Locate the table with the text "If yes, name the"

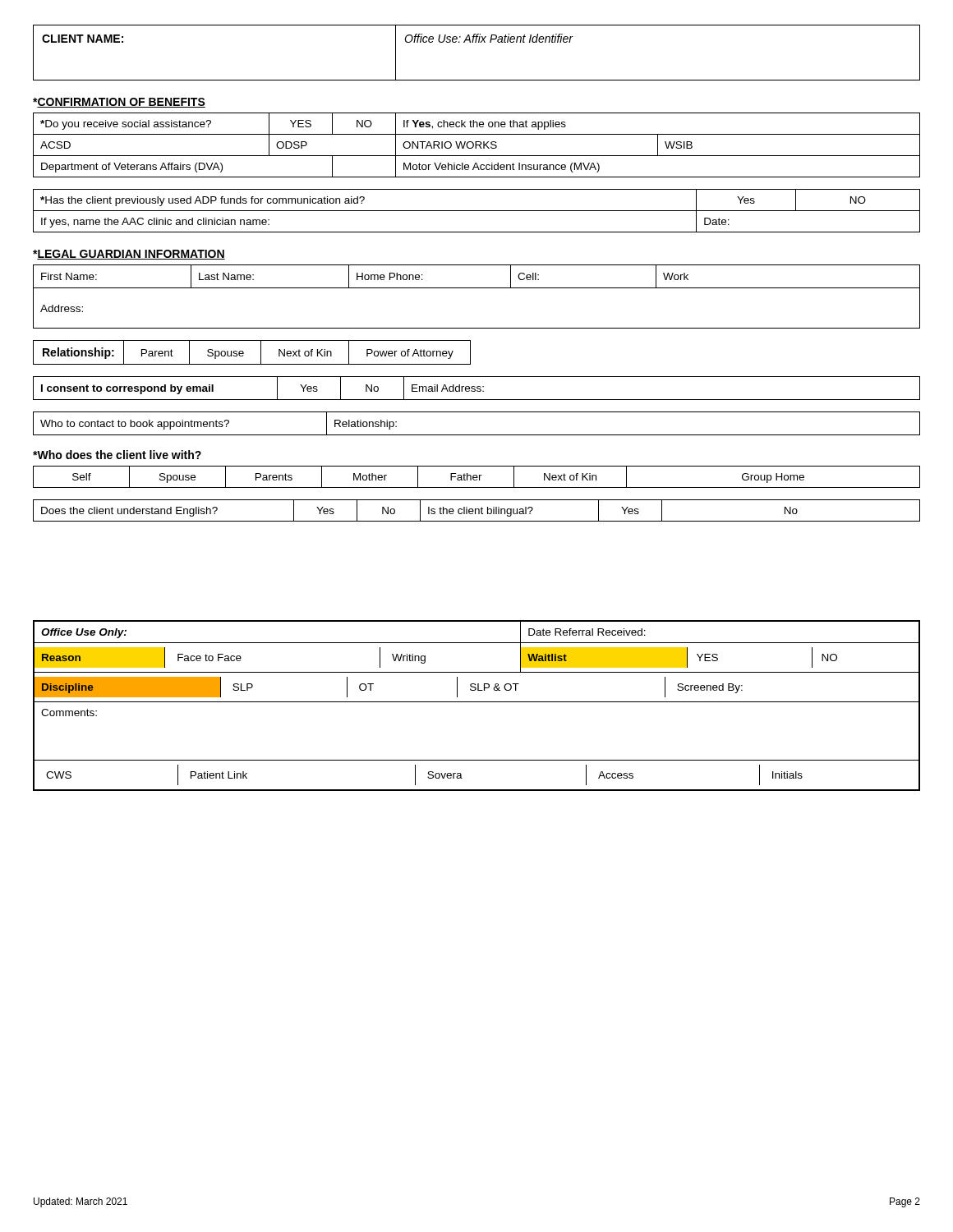point(476,211)
